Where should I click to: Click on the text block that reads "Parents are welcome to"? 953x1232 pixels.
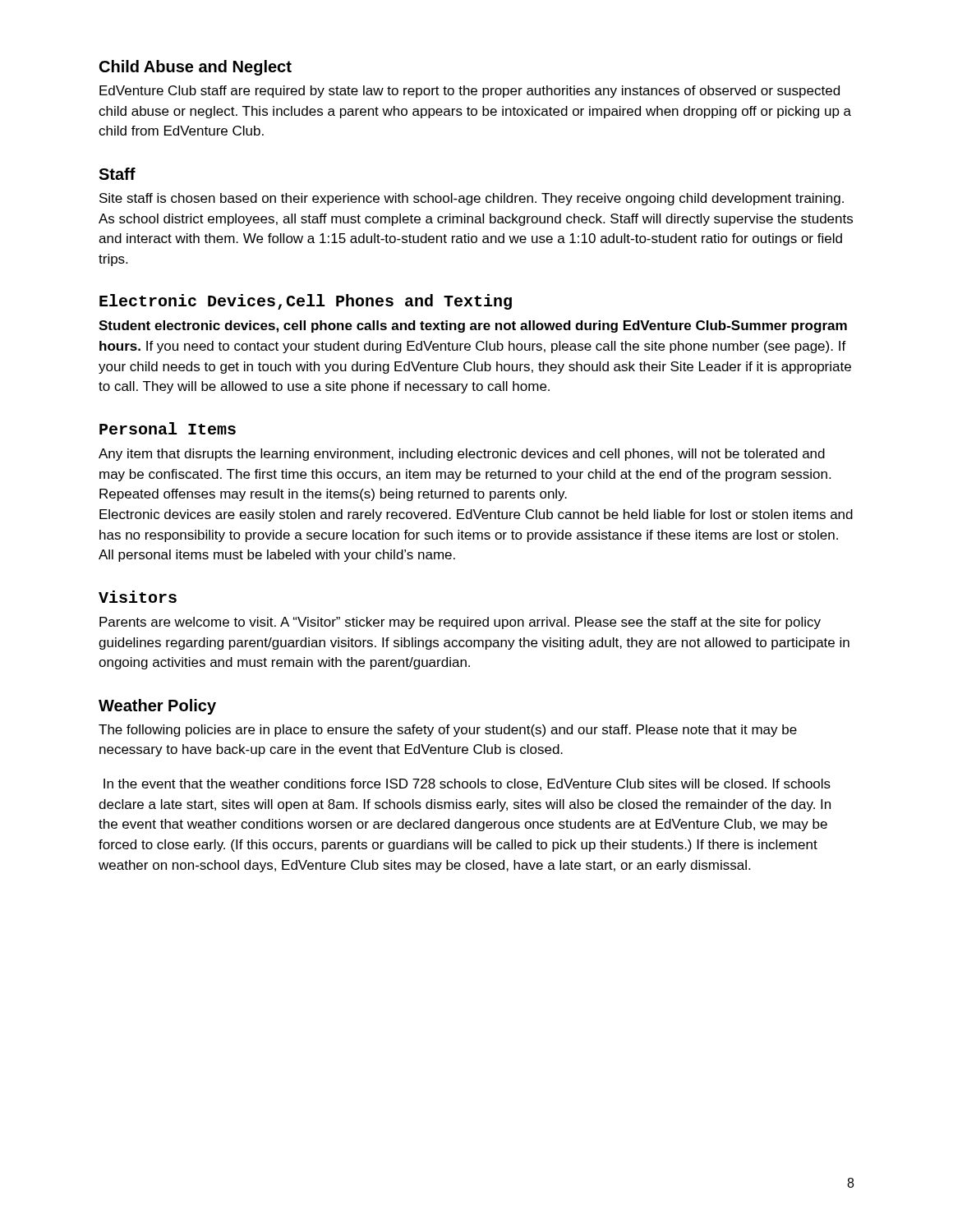click(x=476, y=643)
